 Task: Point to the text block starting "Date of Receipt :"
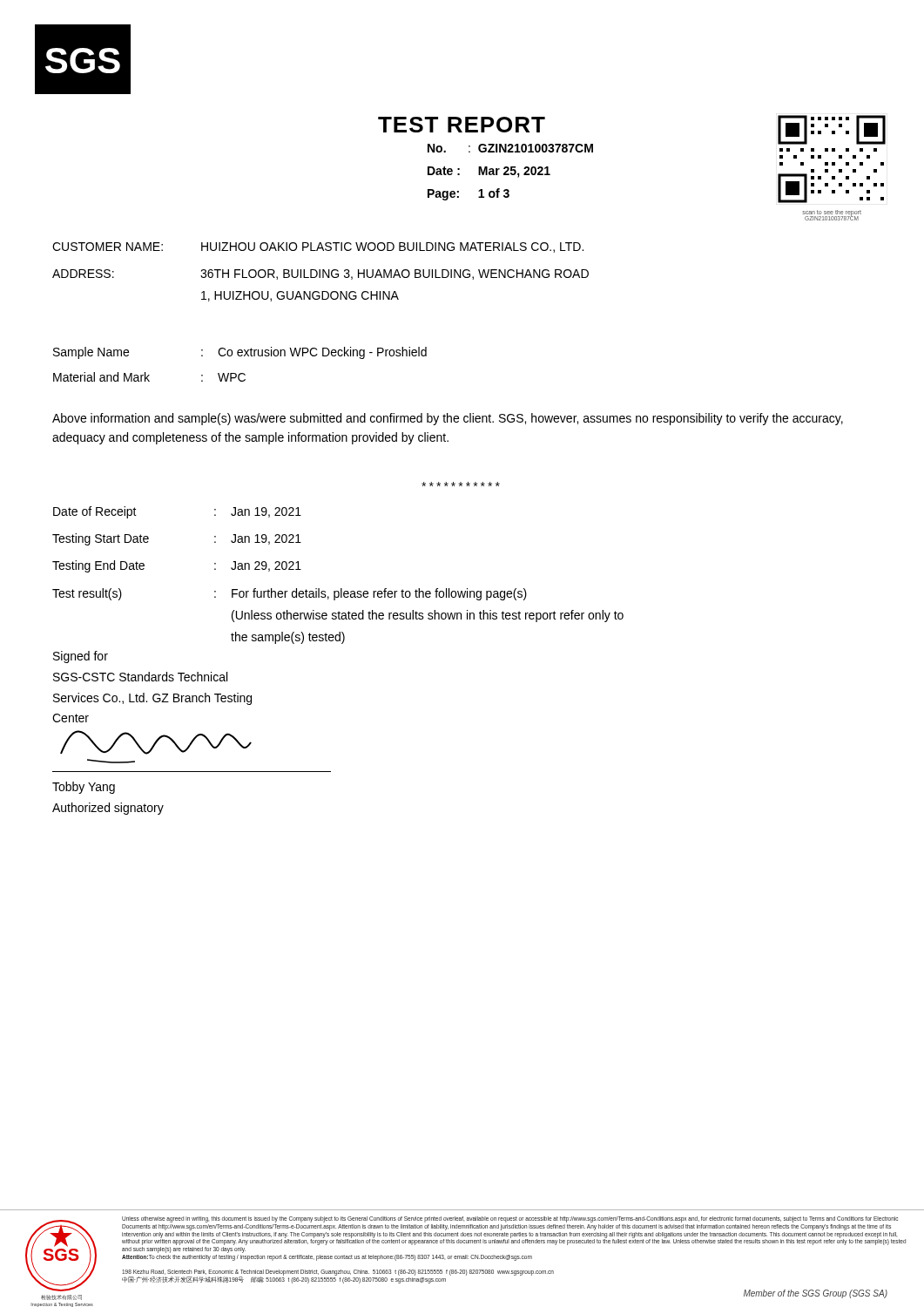[x=99, y=512]
